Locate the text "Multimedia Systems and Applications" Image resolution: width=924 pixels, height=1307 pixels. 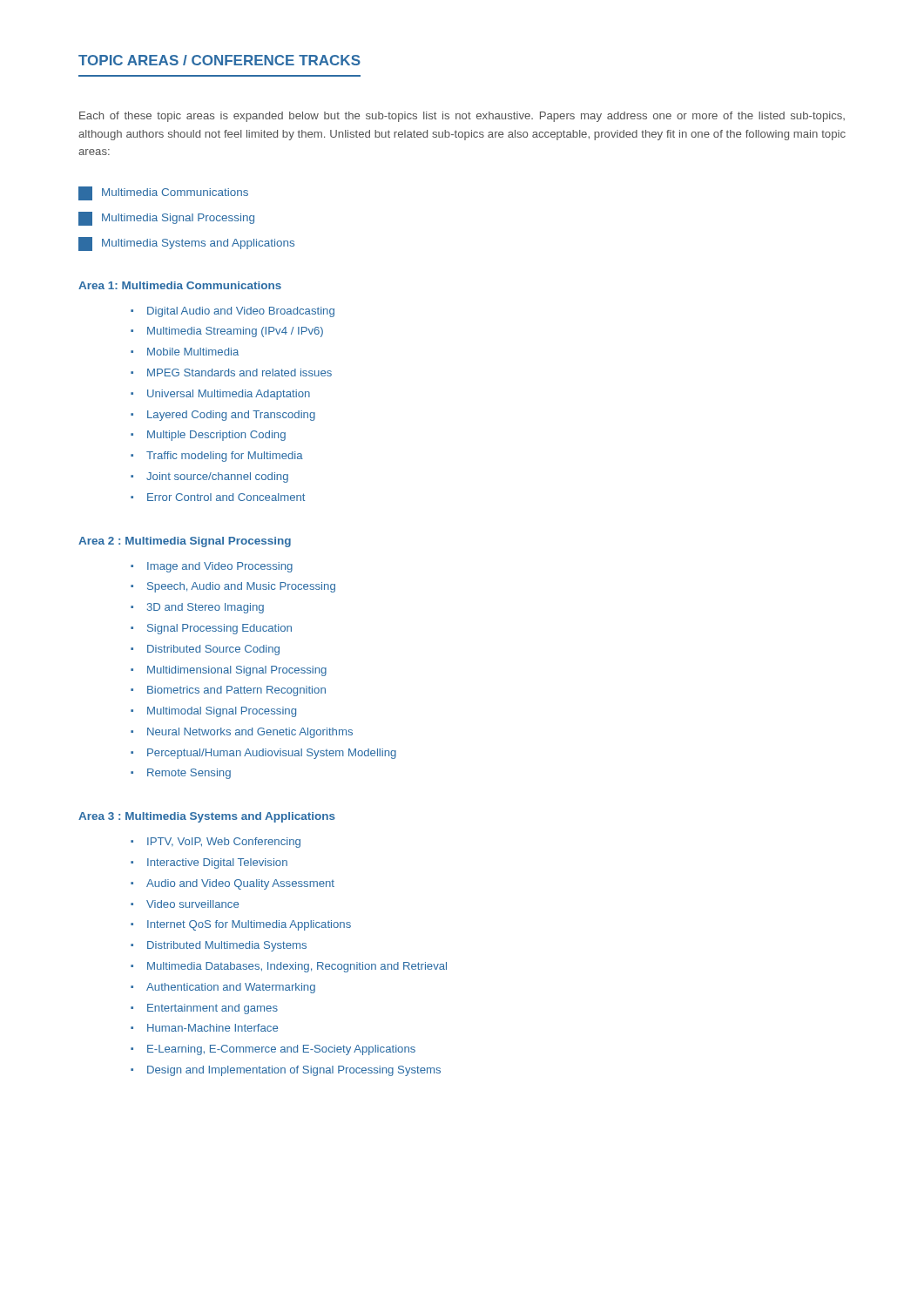pos(187,243)
